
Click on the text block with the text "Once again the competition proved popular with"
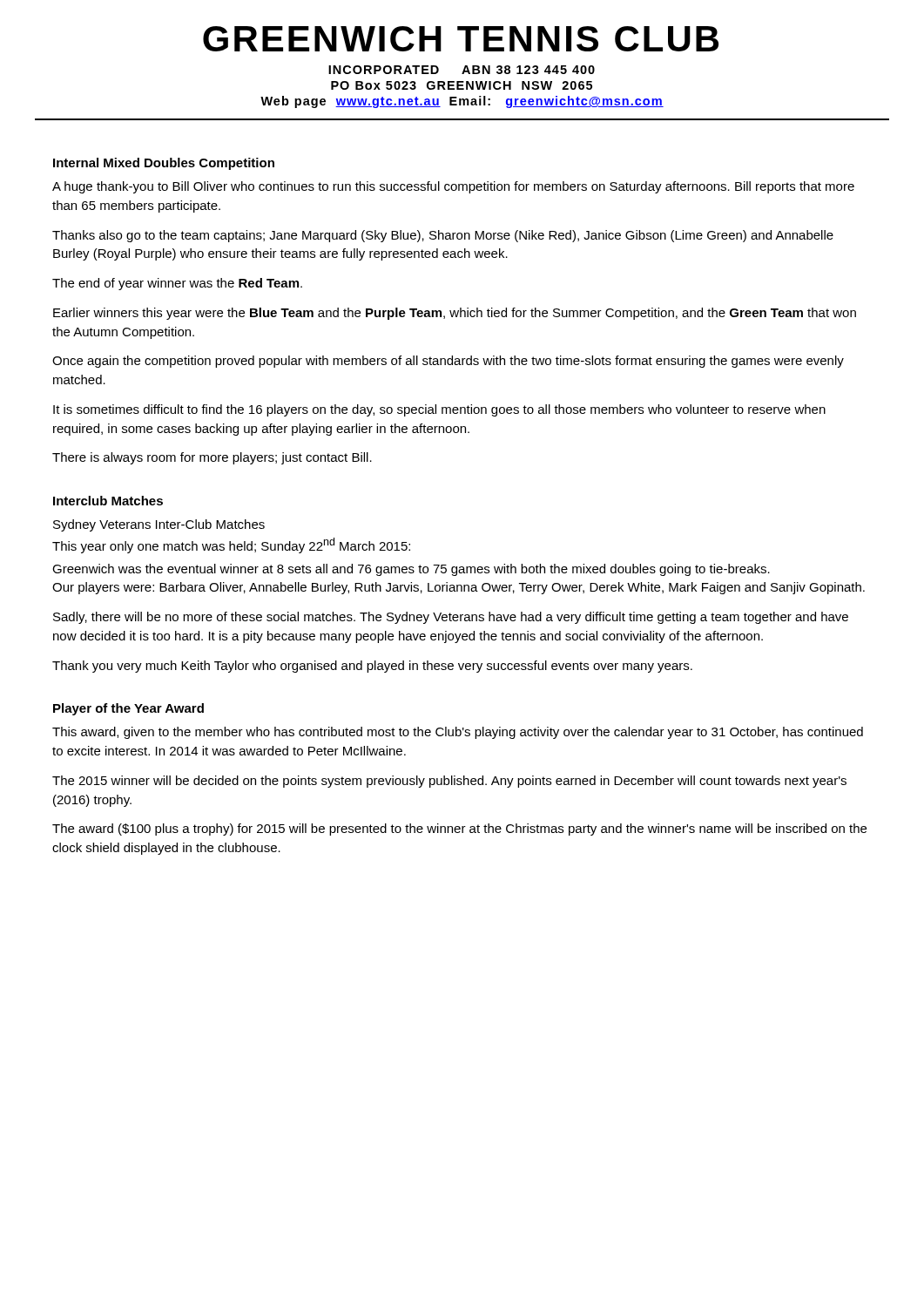(x=448, y=370)
